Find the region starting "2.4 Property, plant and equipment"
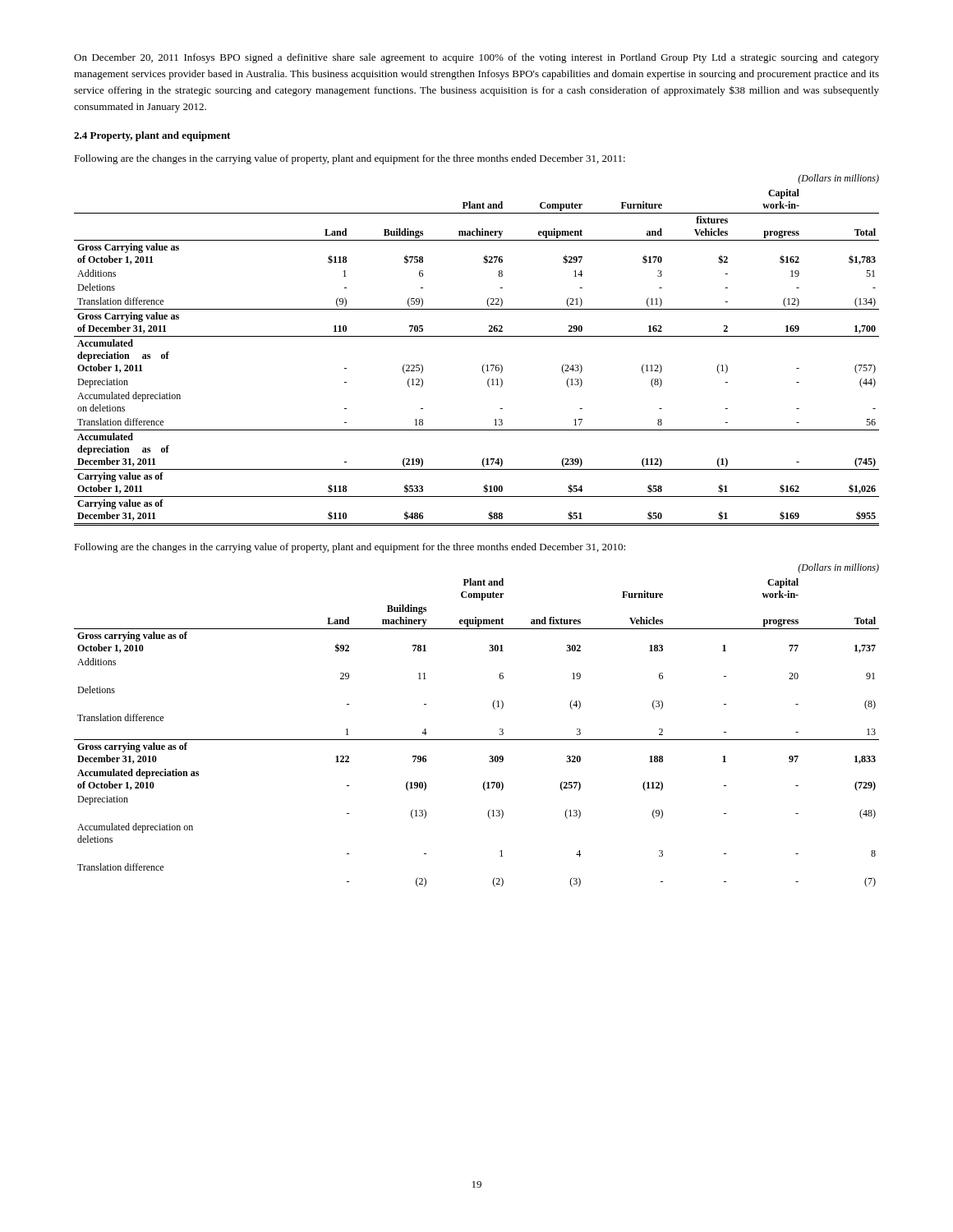 click(x=152, y=135)
